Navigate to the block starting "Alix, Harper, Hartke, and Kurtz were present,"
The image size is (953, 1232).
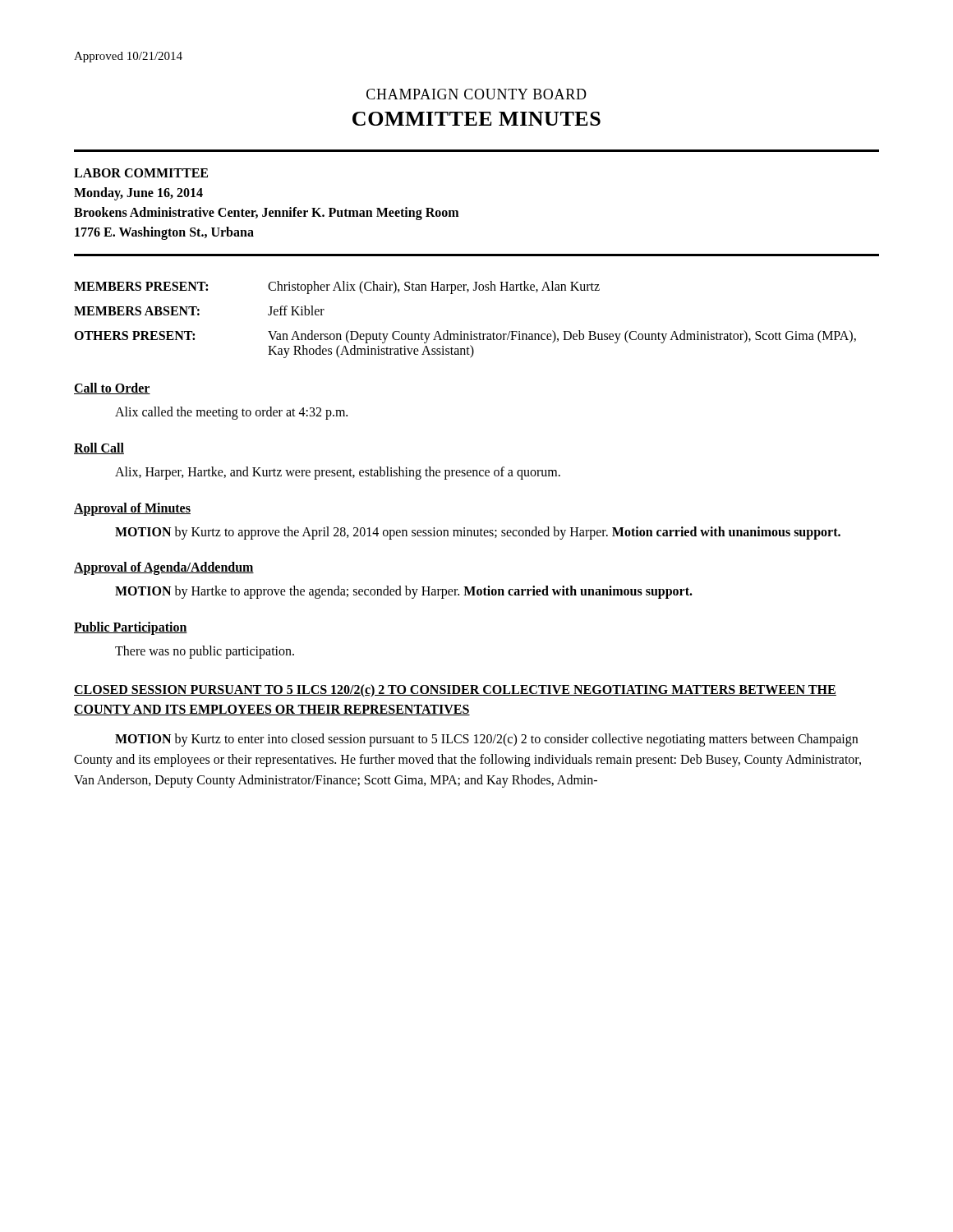(338, 472)
